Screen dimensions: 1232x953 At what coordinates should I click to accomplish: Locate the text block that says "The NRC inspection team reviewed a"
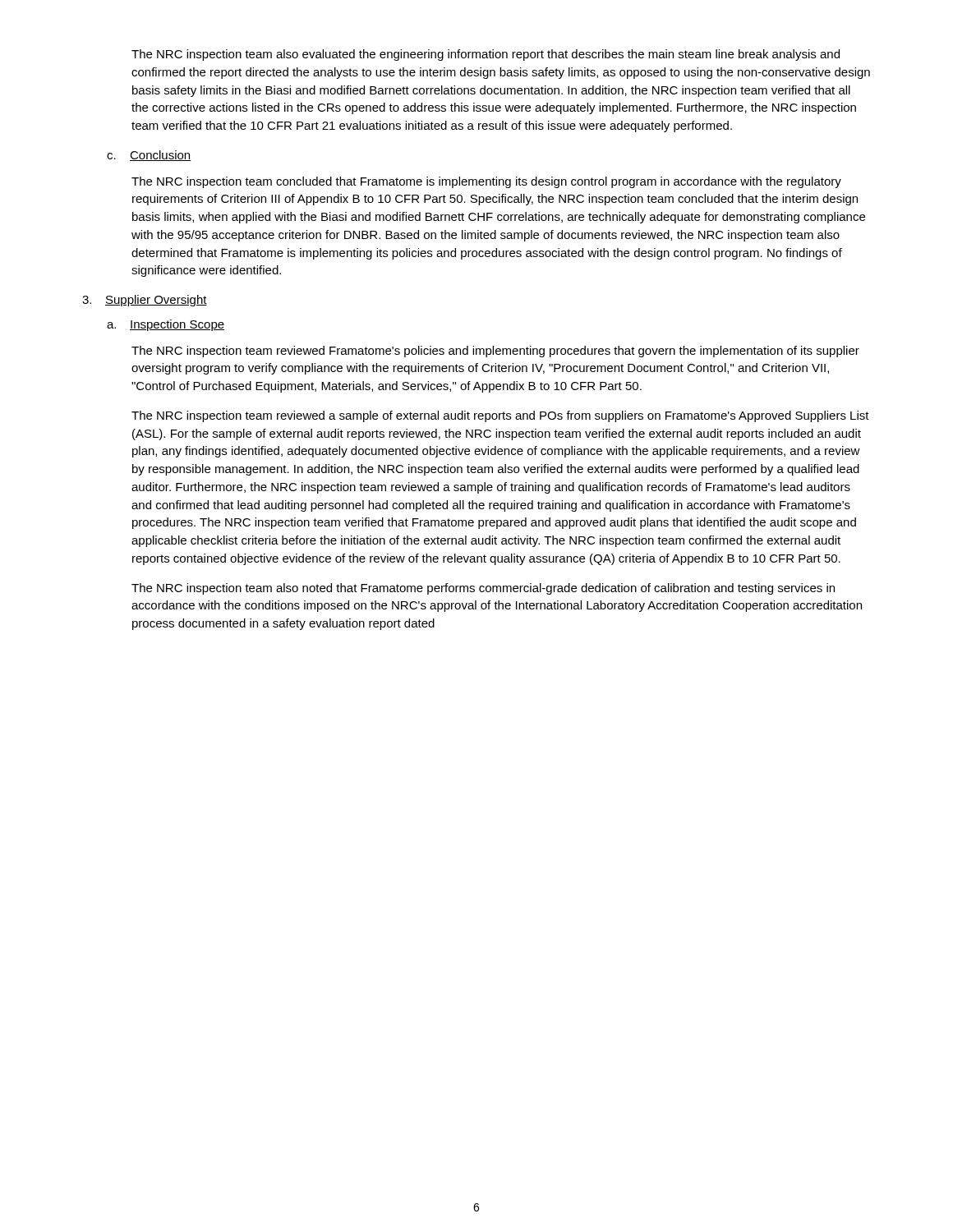(x=501, y=487)
